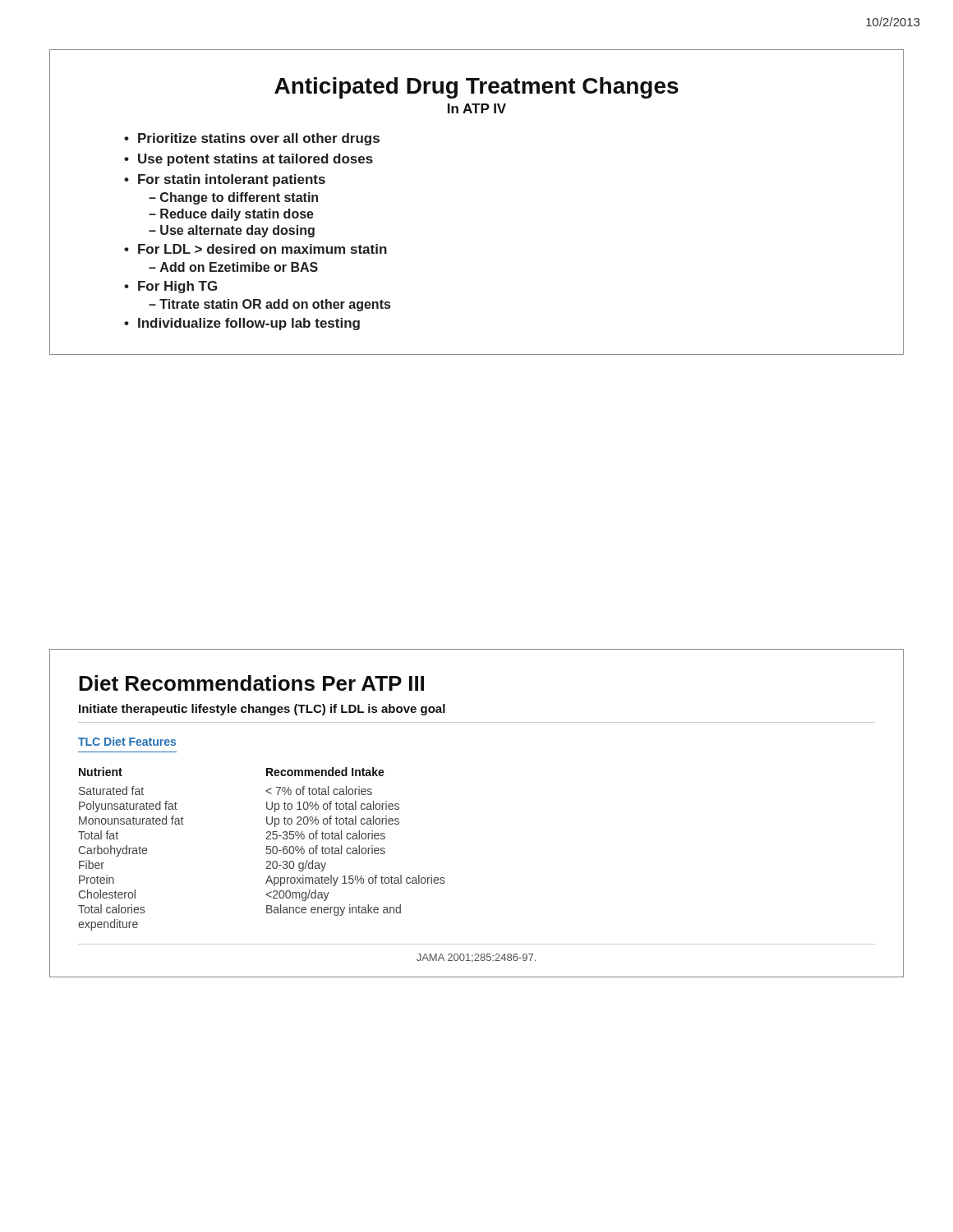Image resolution: width=953 pixels, height=1232 pixels.
Task: Select the text block starting "– Reduce daily statin dose"
Action: click(231, 214)
